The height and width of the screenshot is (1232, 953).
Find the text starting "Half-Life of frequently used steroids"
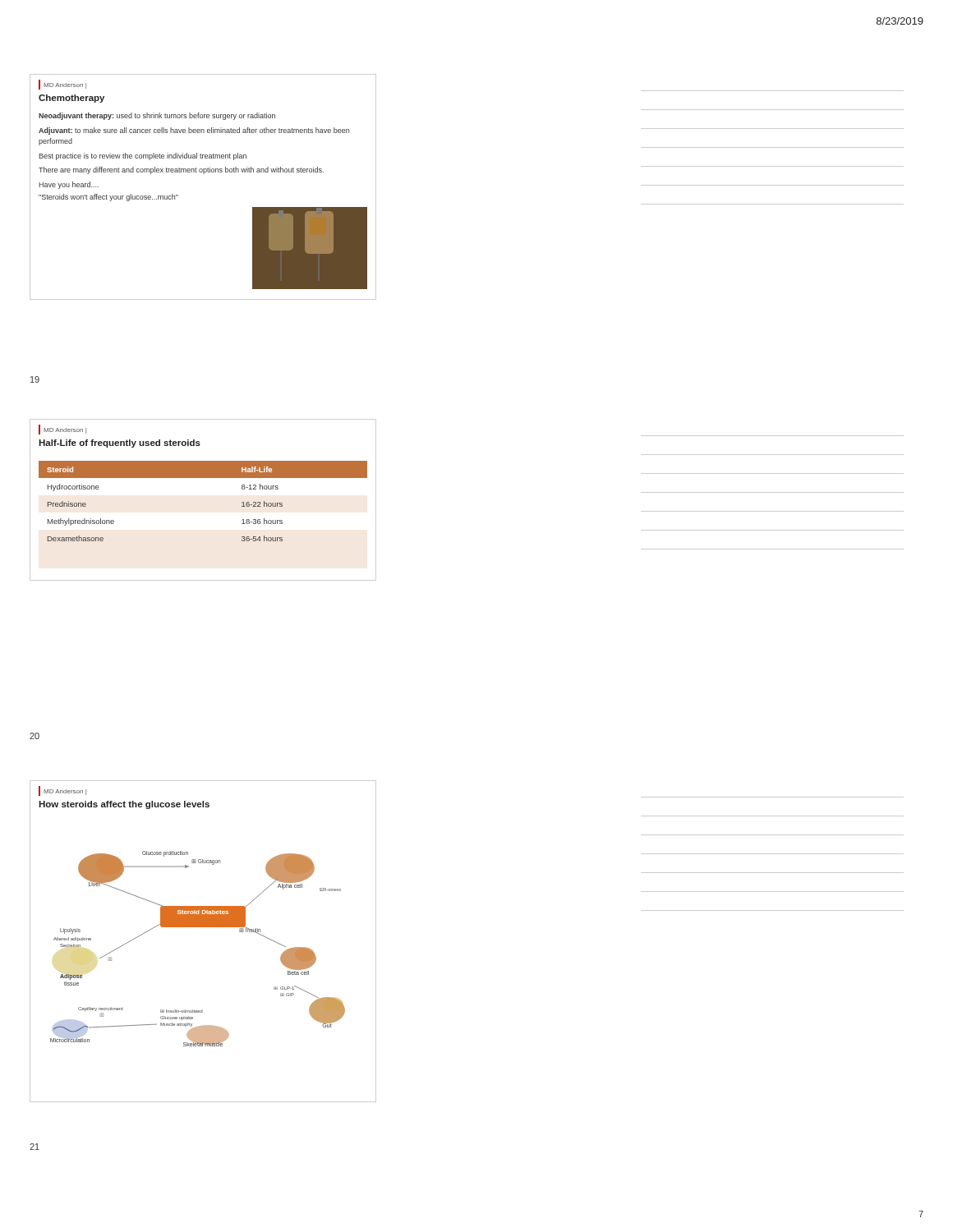pos(119,443)
